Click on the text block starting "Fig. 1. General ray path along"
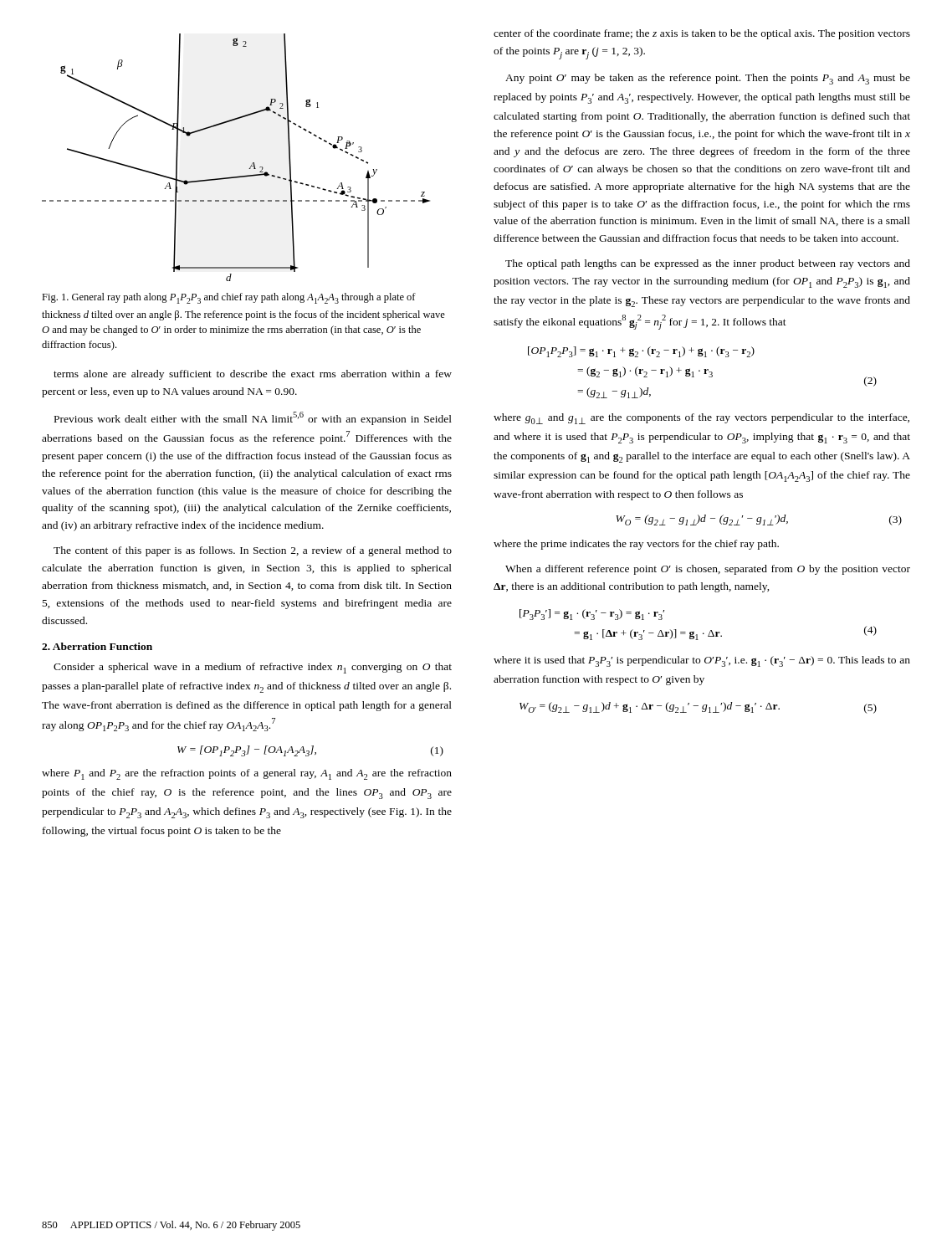Screen dimensions: 1255x952 pyautogui.click(x=243, y=321)
